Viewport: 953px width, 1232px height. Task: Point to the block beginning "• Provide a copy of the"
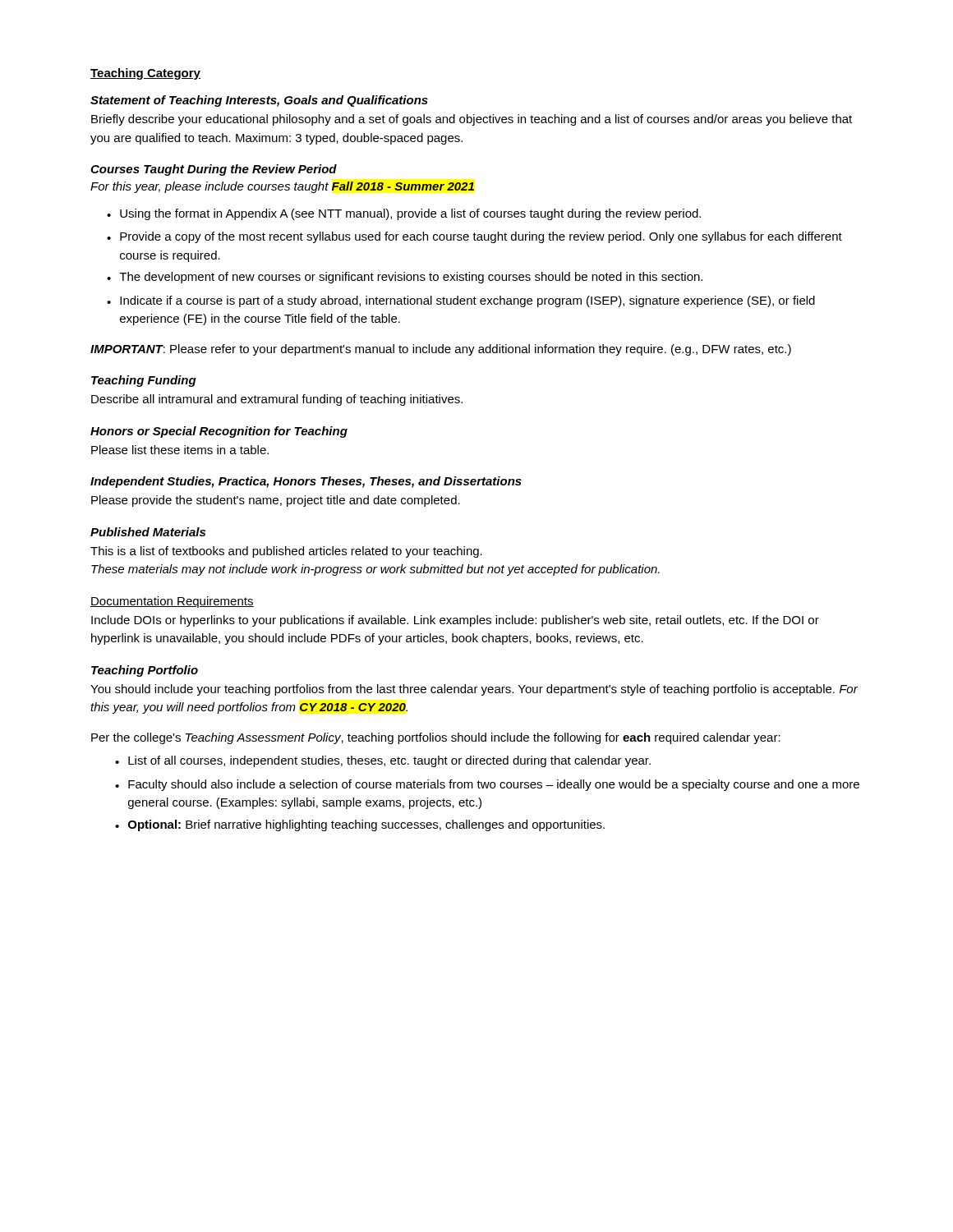[485, 246]
